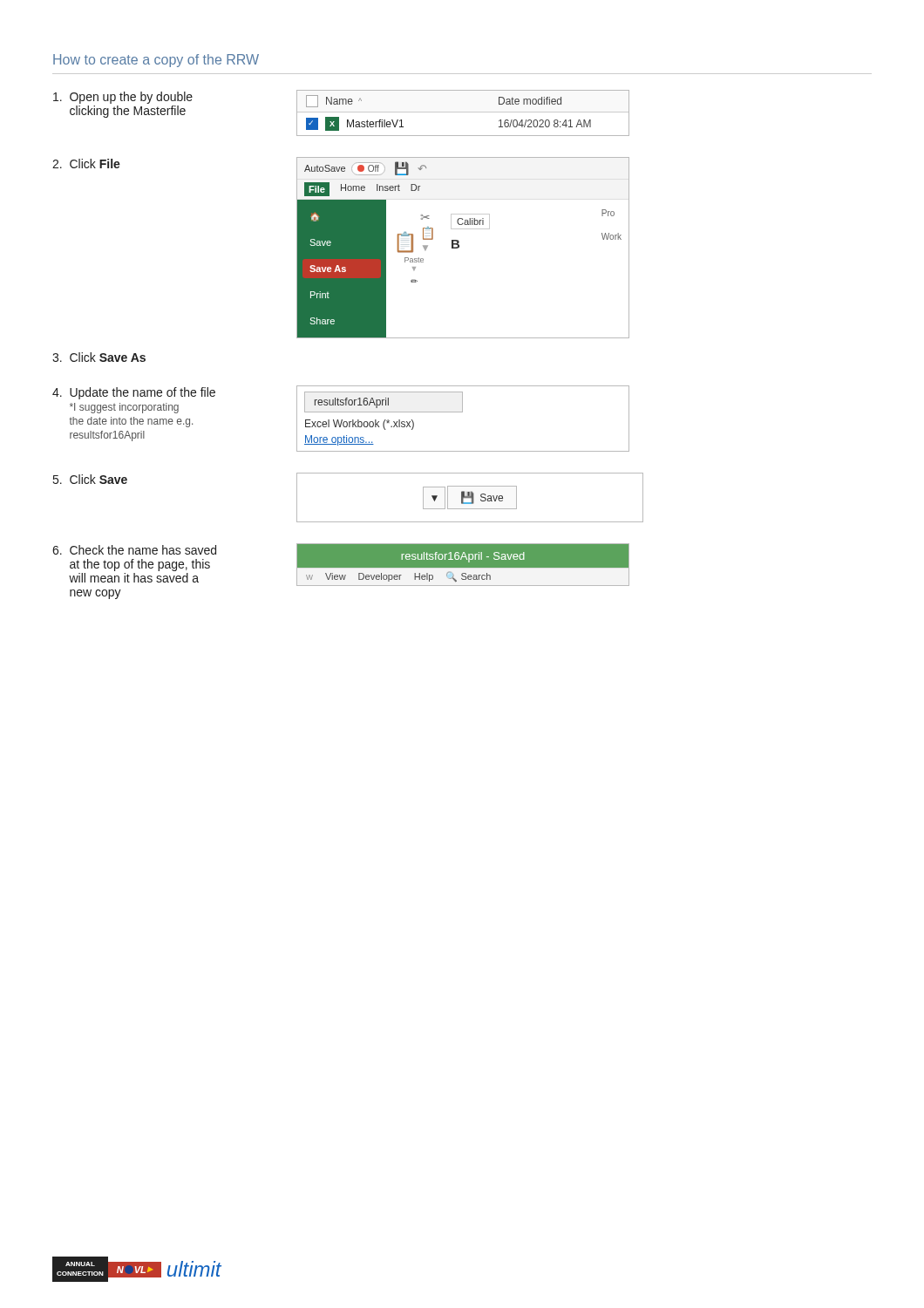Find the logo
The height and width of the screenshot is (1308, 924).
[137, 1269]
